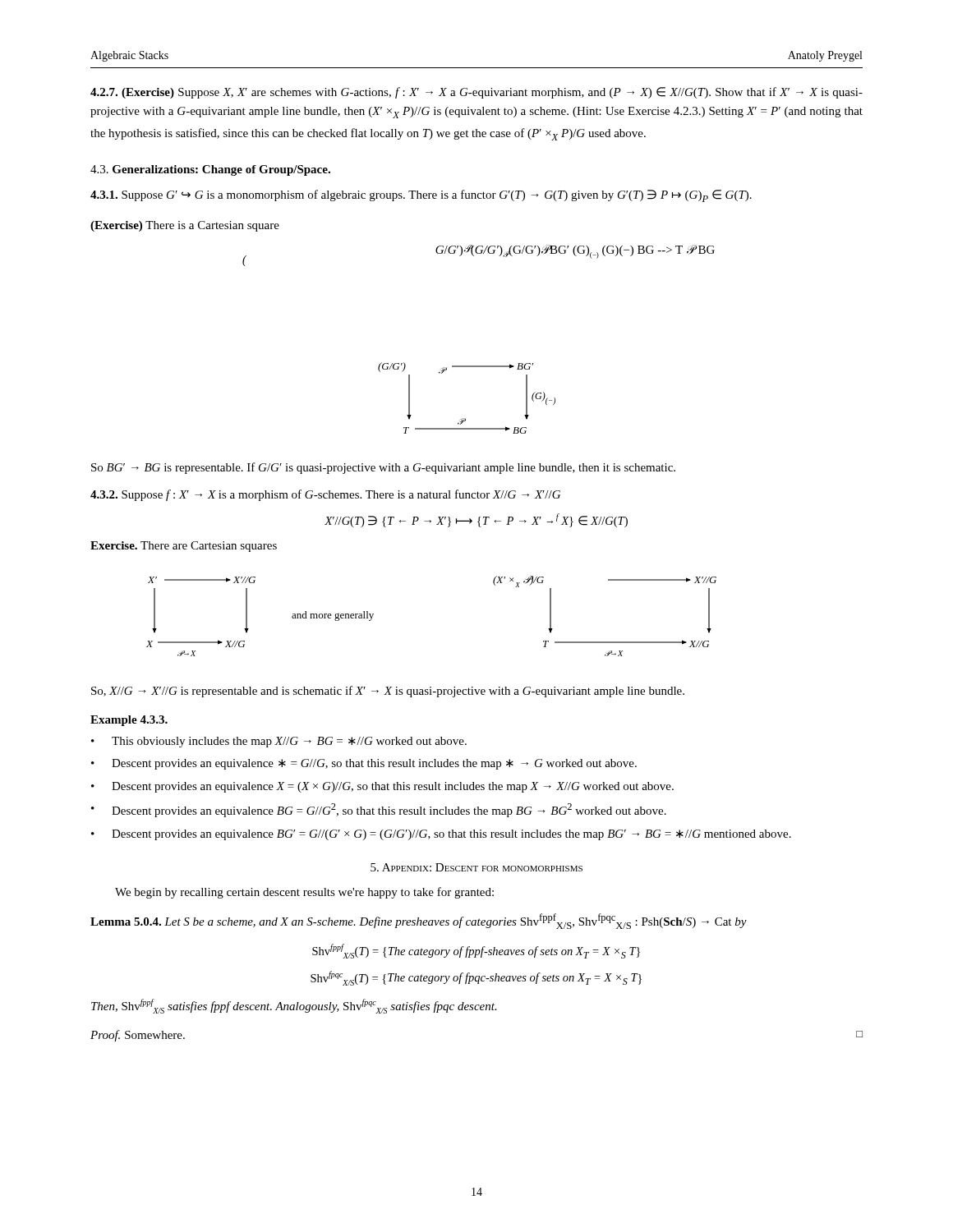Point to the block starting "(Exercise) There is a Cartesian square"
The height and width of the screenshot is (1232, 953).
[185, 225]
